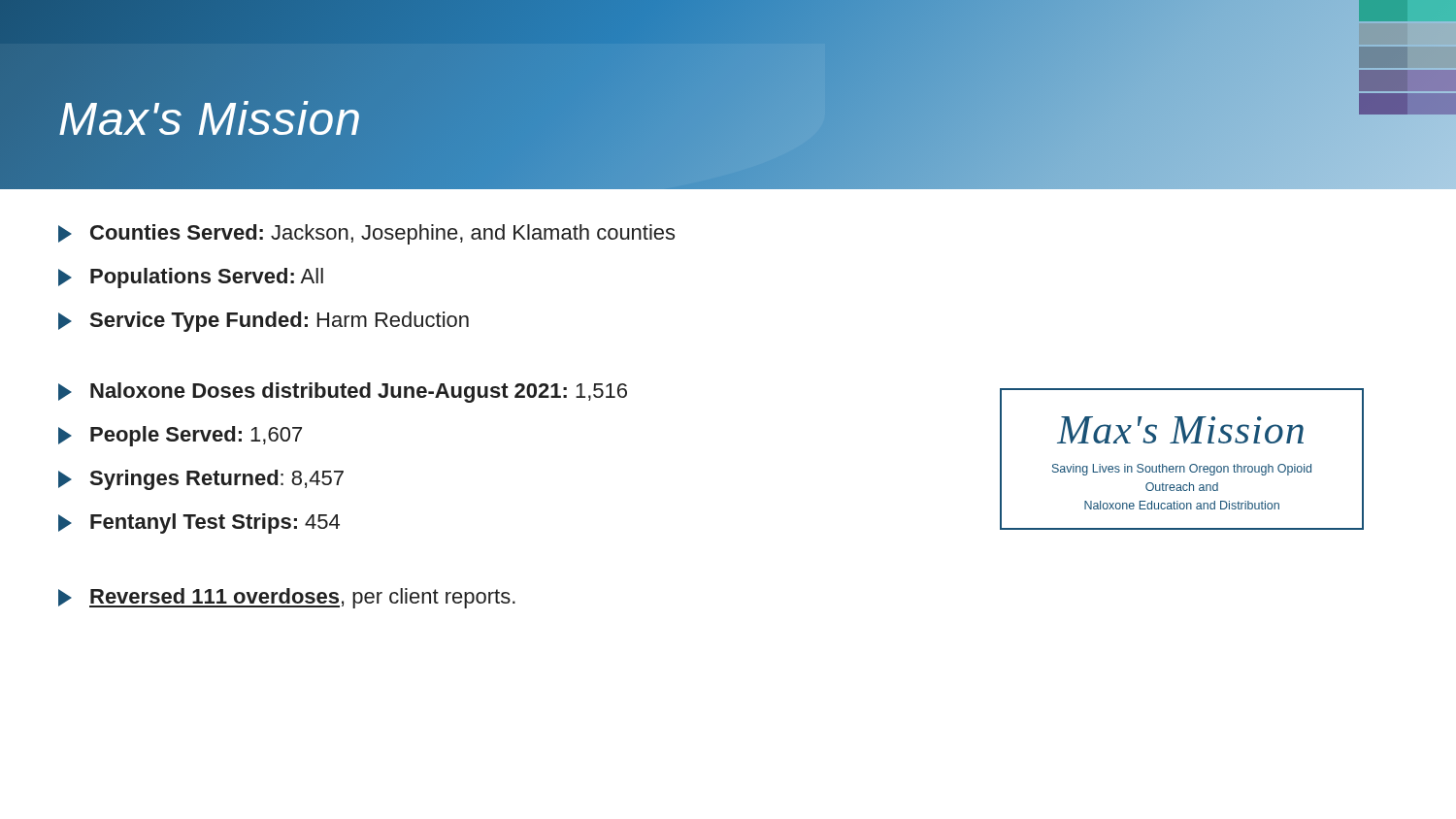Viewport: 1456px width, 819px height.
Task: Find the region starting "Naloxone Doses distributed June-August 2021:"
Action: 343,391
